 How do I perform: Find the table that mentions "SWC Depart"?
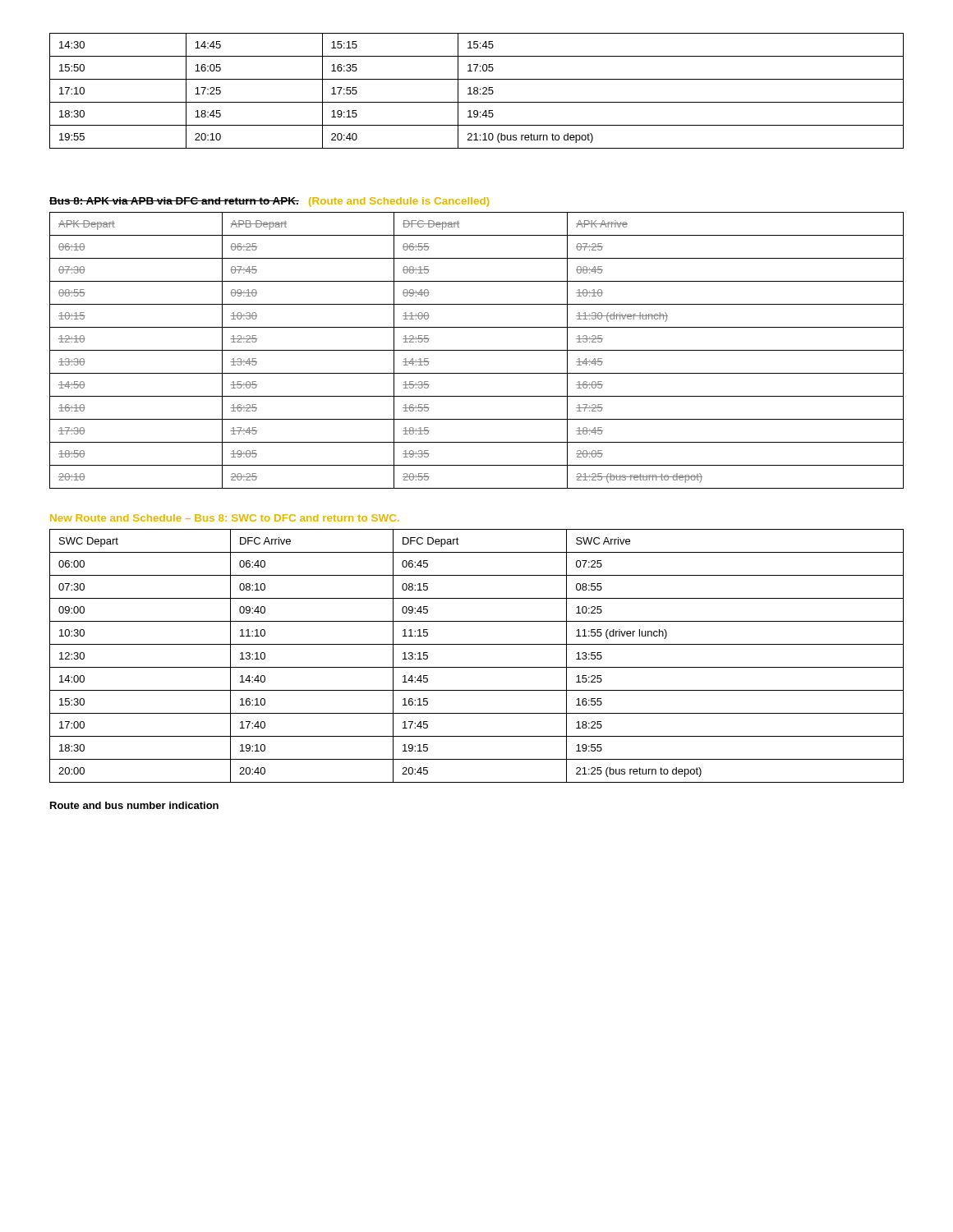point(476,656)
